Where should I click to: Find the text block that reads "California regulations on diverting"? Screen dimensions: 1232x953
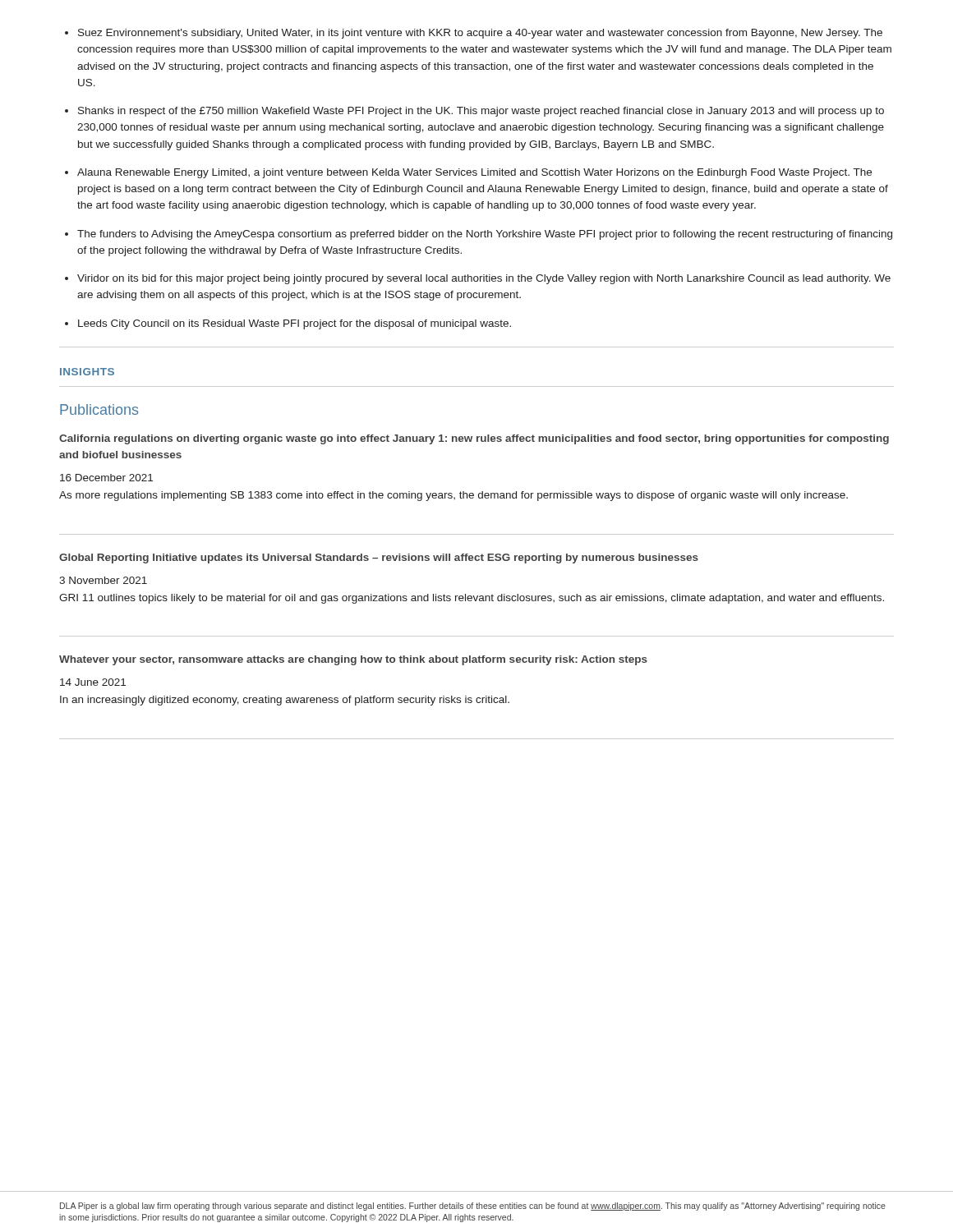[474, 446]
